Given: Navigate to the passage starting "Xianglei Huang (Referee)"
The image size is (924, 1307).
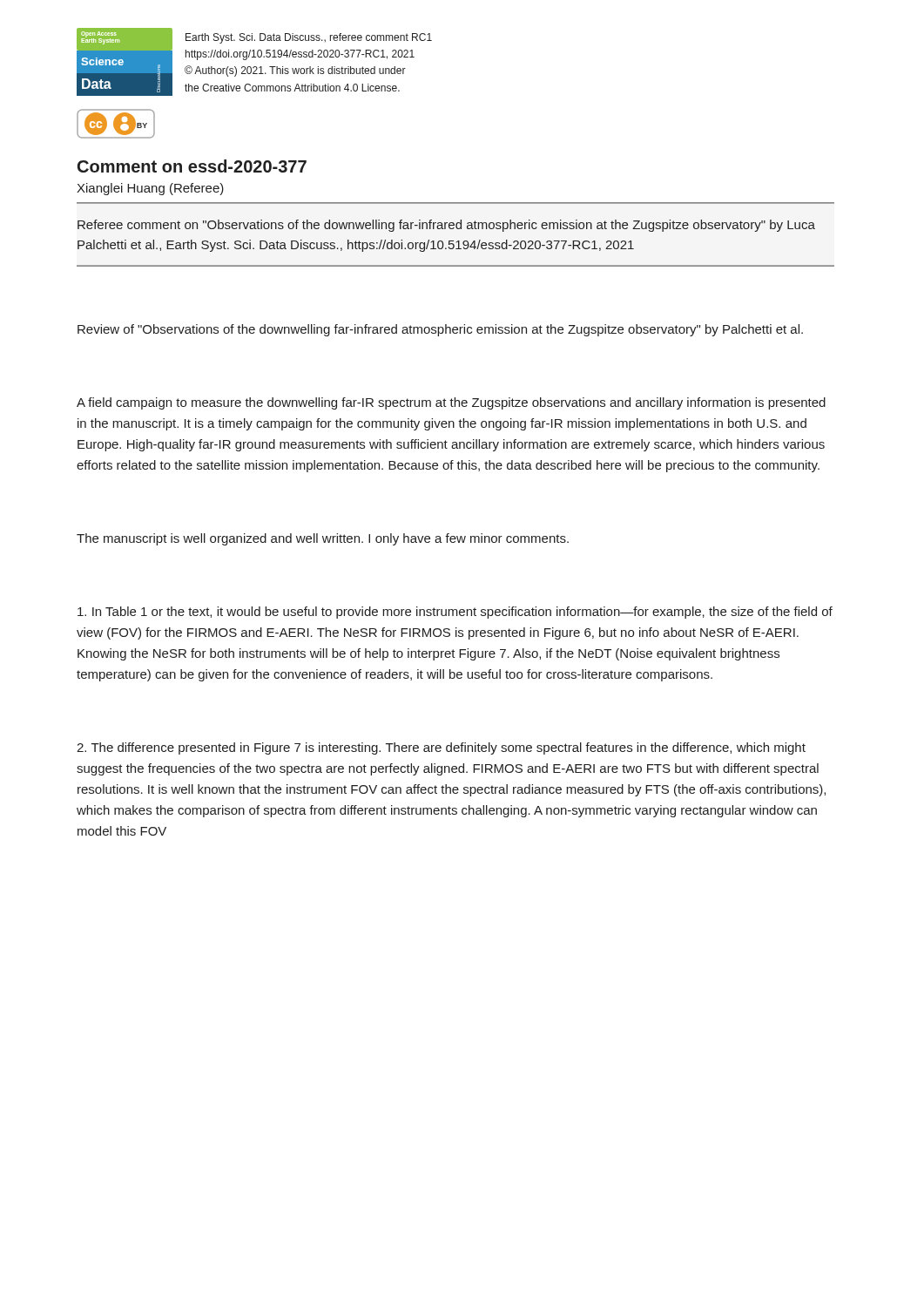Looking at the screenshot, I should 150,188.
